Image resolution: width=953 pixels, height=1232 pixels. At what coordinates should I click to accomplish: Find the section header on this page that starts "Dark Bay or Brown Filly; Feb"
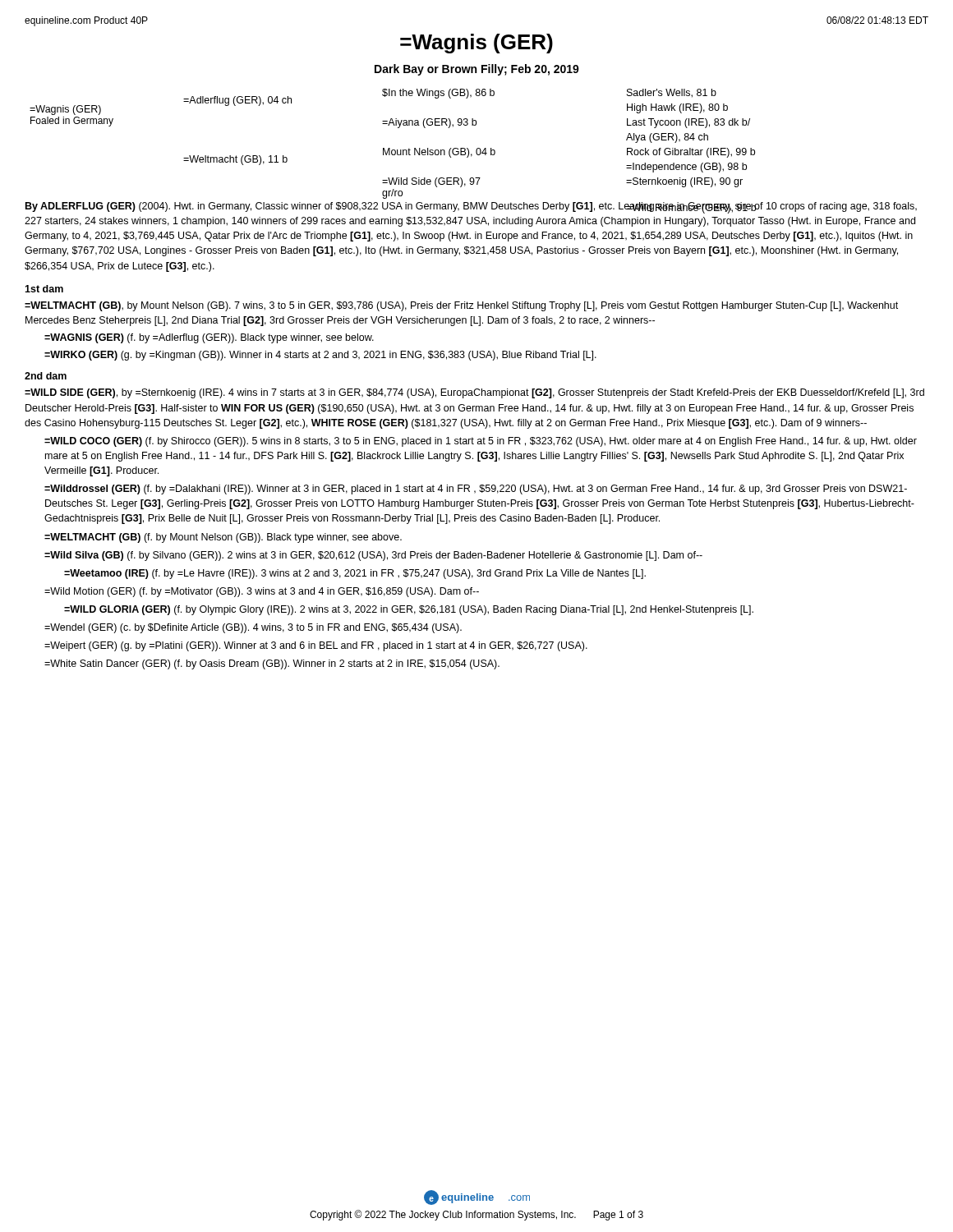pos(476,69)
